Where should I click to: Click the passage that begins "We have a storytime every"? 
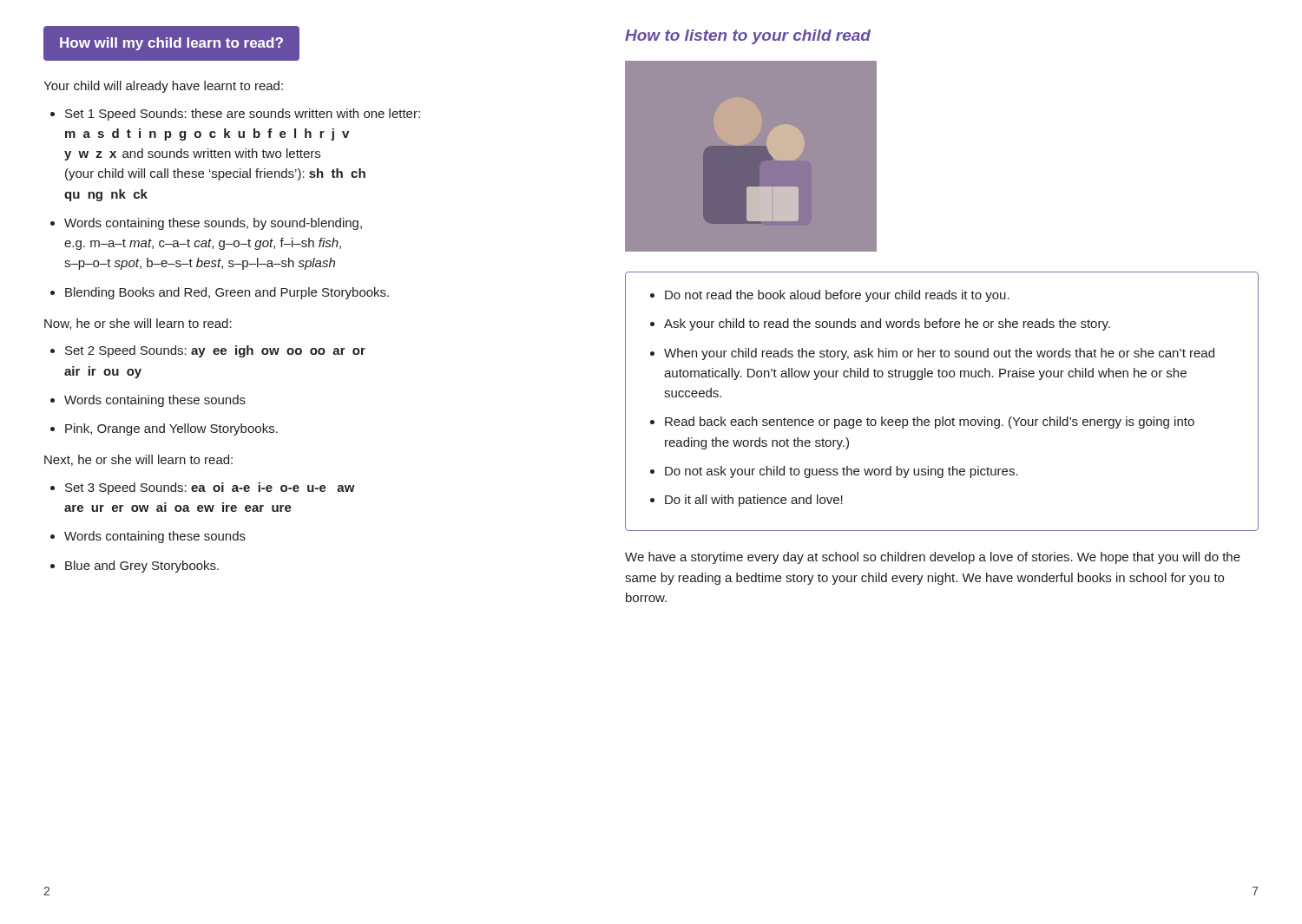click(x=933, y=577)
